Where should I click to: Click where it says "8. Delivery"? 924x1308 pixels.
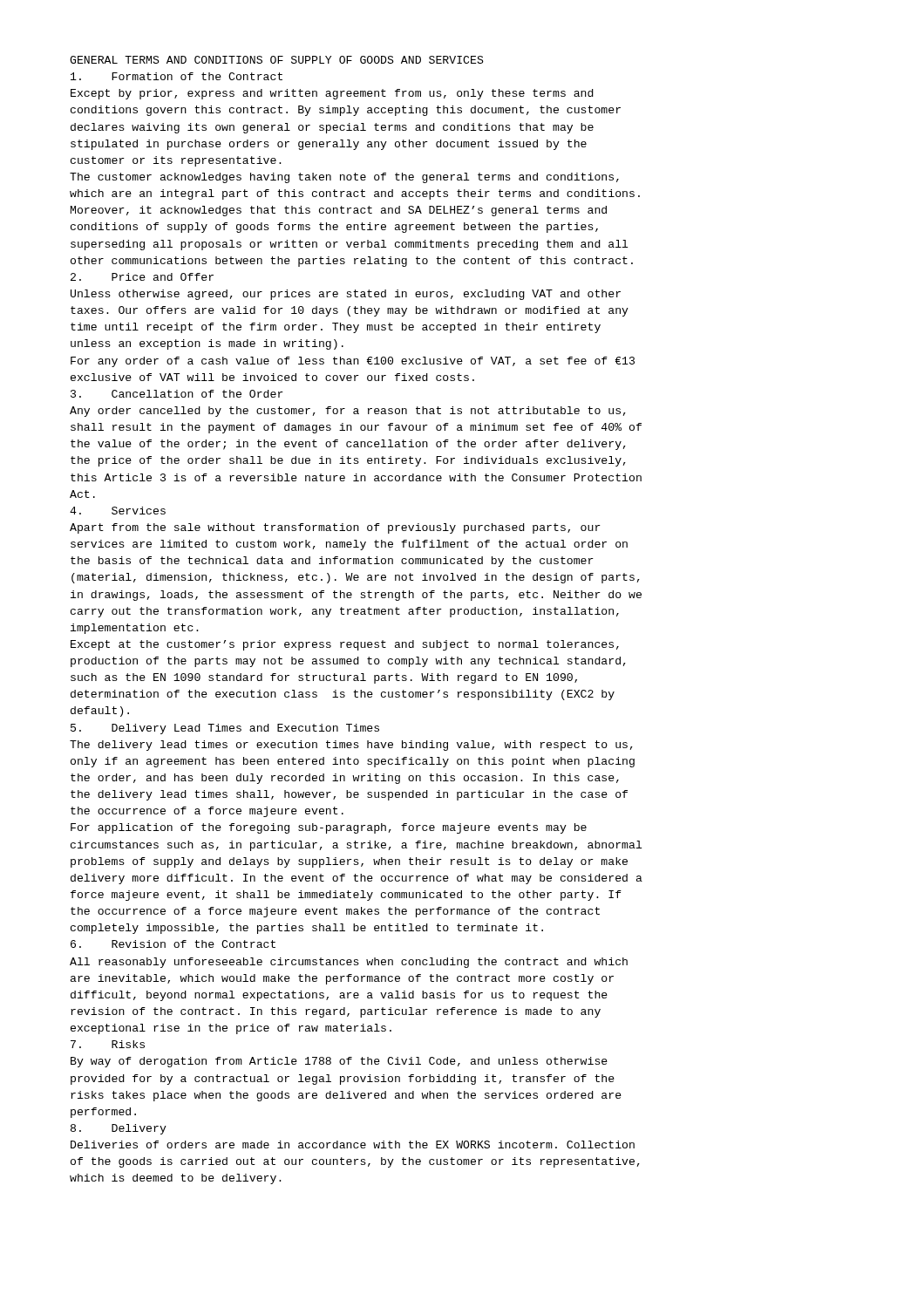pos(118,1129)
